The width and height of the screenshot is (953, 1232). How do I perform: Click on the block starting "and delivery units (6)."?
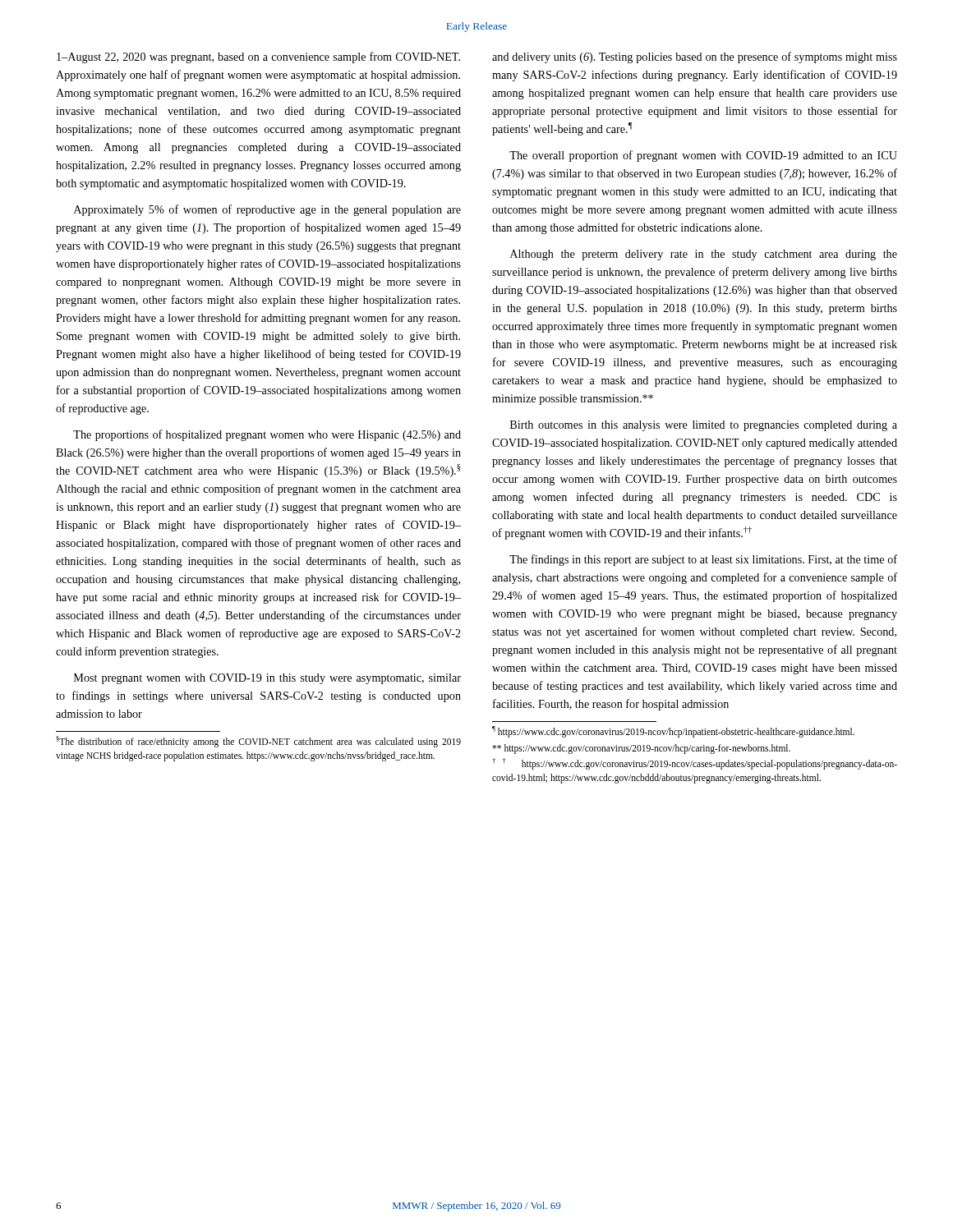tap(695, 93)
